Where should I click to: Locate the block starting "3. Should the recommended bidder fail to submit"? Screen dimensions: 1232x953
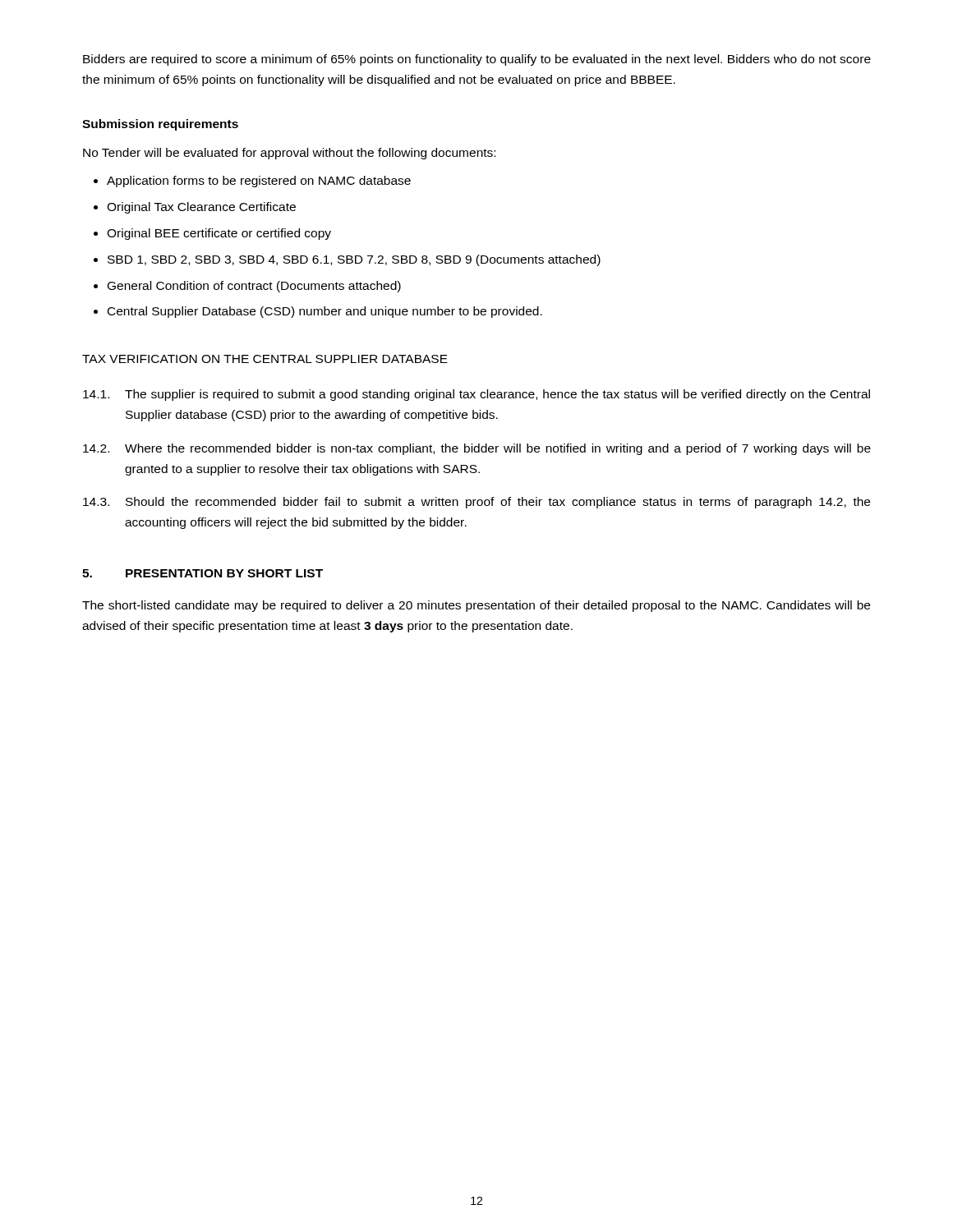click(x=476, y=513)
